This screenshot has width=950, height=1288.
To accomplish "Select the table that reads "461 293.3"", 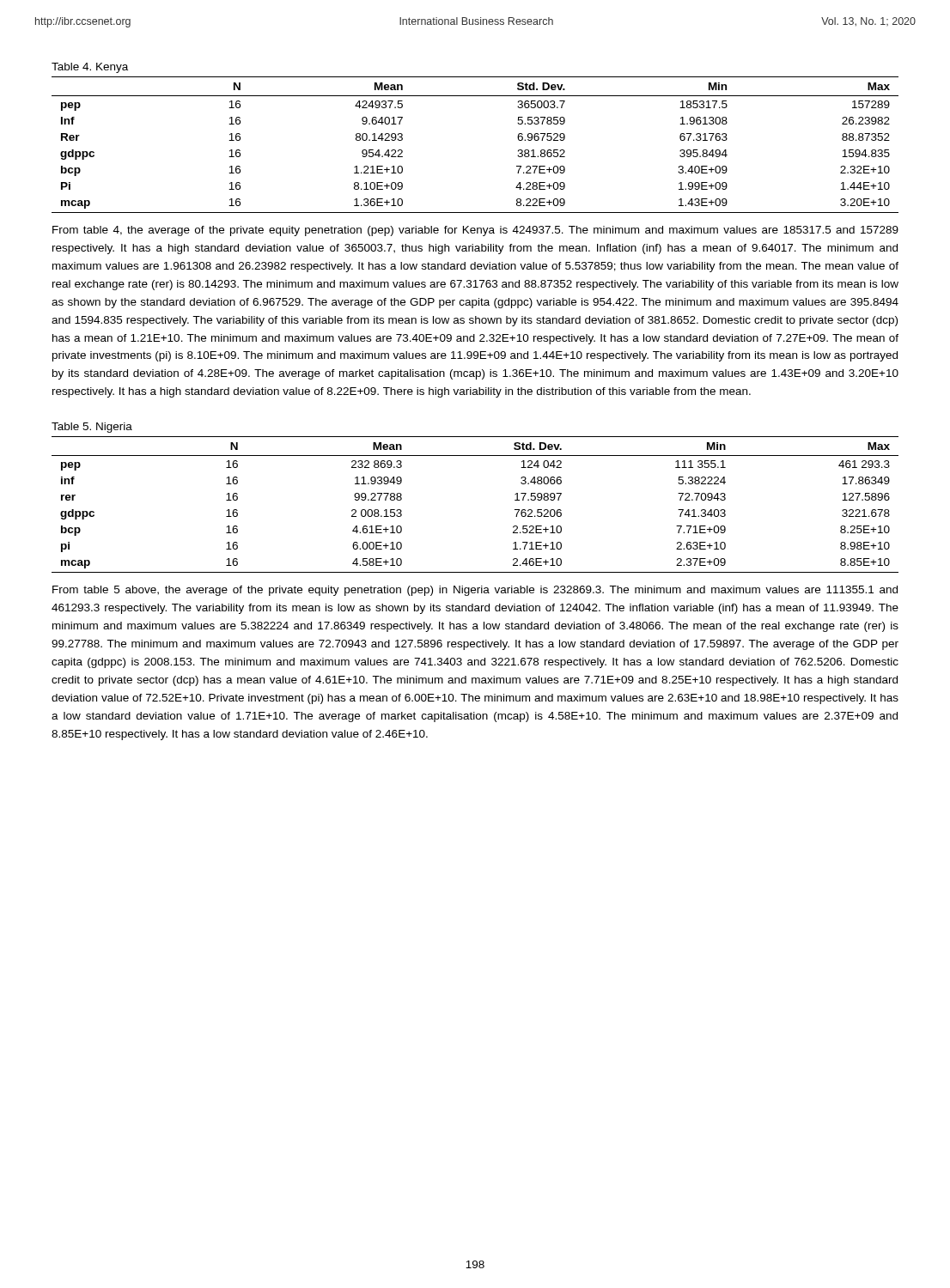I will [475, 505].
